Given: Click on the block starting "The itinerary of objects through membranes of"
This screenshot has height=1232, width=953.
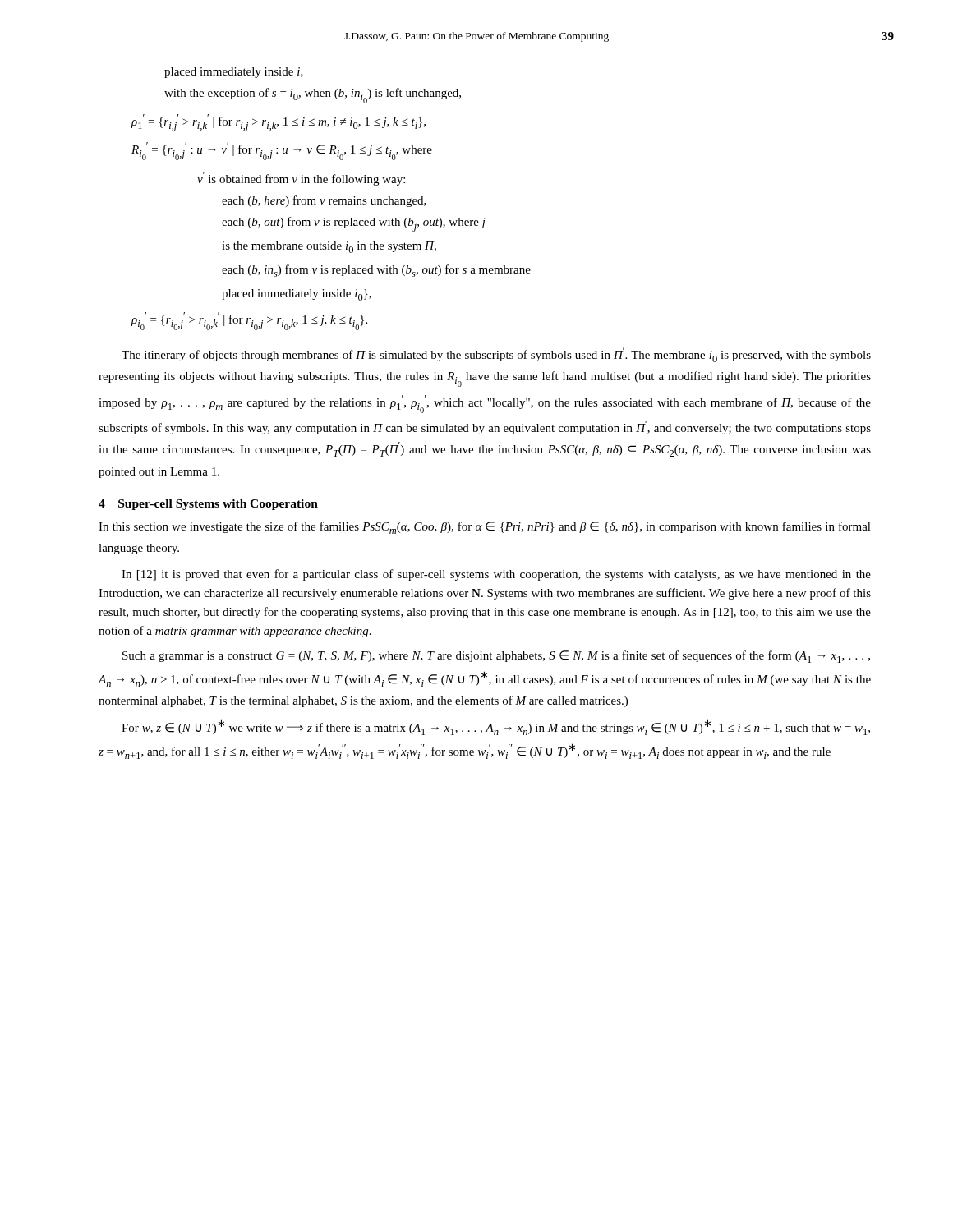Looking at the screenshot, I should point(485,412).
